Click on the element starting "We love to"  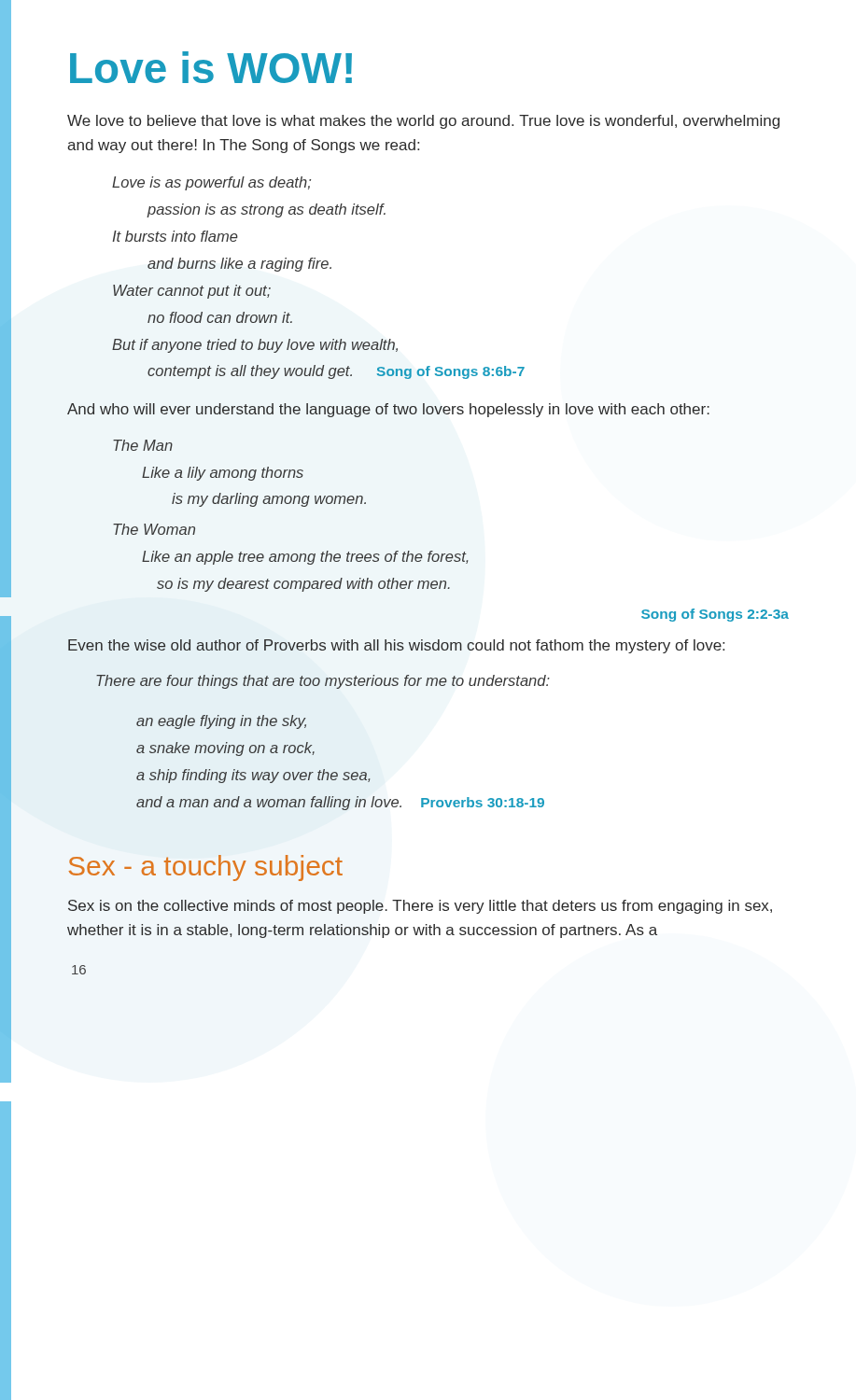click(424, 133)
